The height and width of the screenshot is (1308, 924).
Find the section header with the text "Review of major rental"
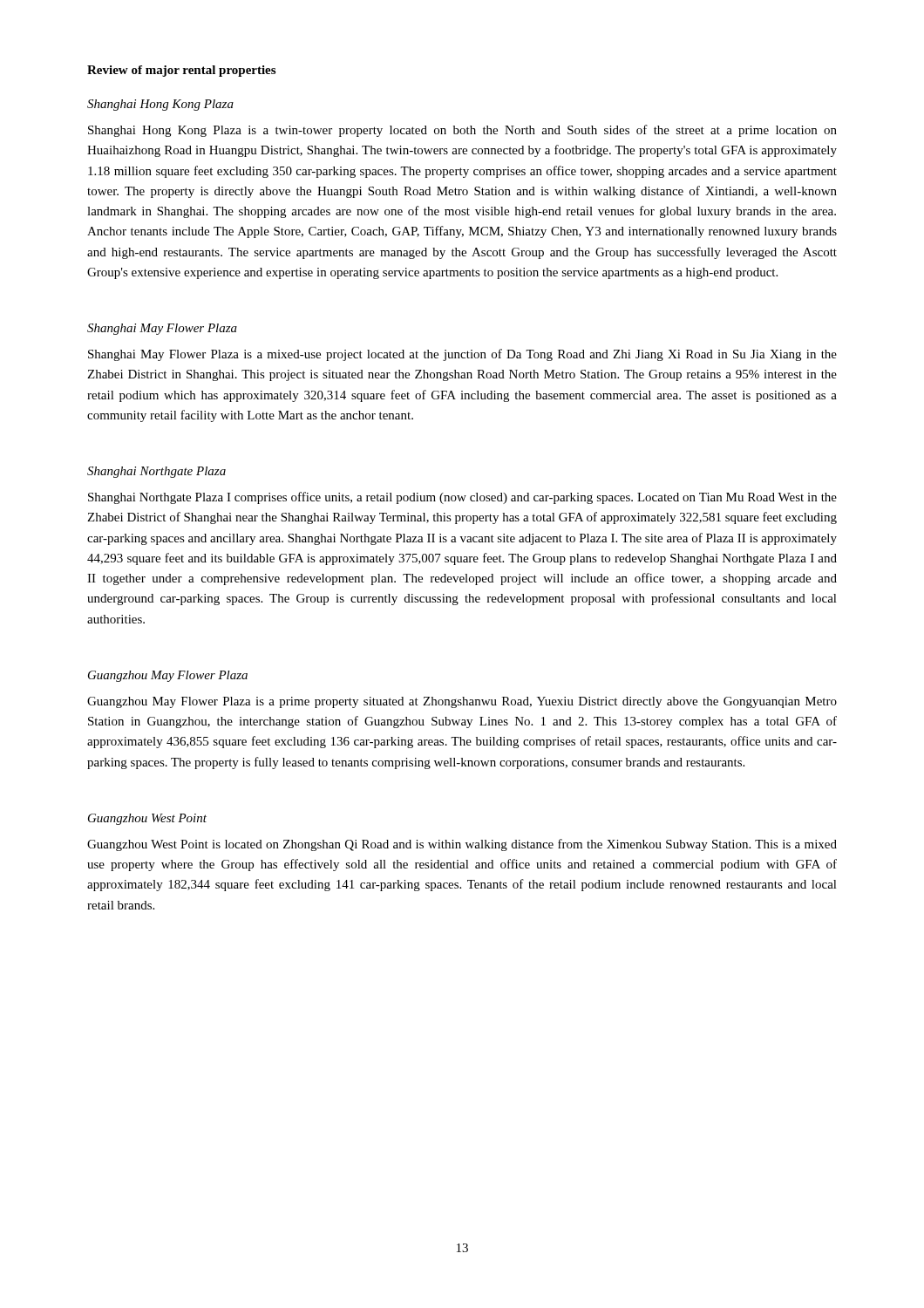coord(182,70)
